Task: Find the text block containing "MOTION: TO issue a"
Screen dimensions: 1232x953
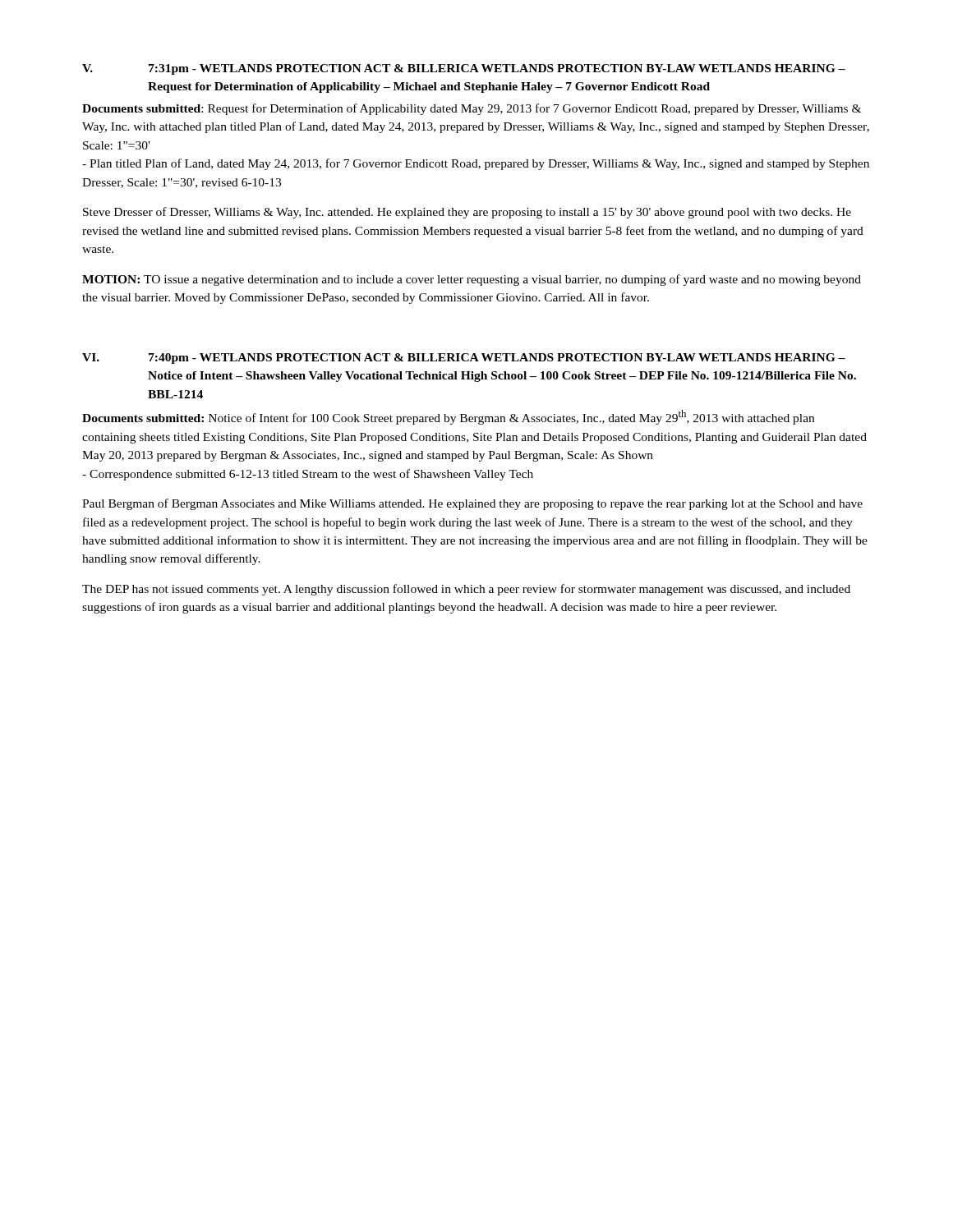Action: pyautogui.click(x=476, y=288)
